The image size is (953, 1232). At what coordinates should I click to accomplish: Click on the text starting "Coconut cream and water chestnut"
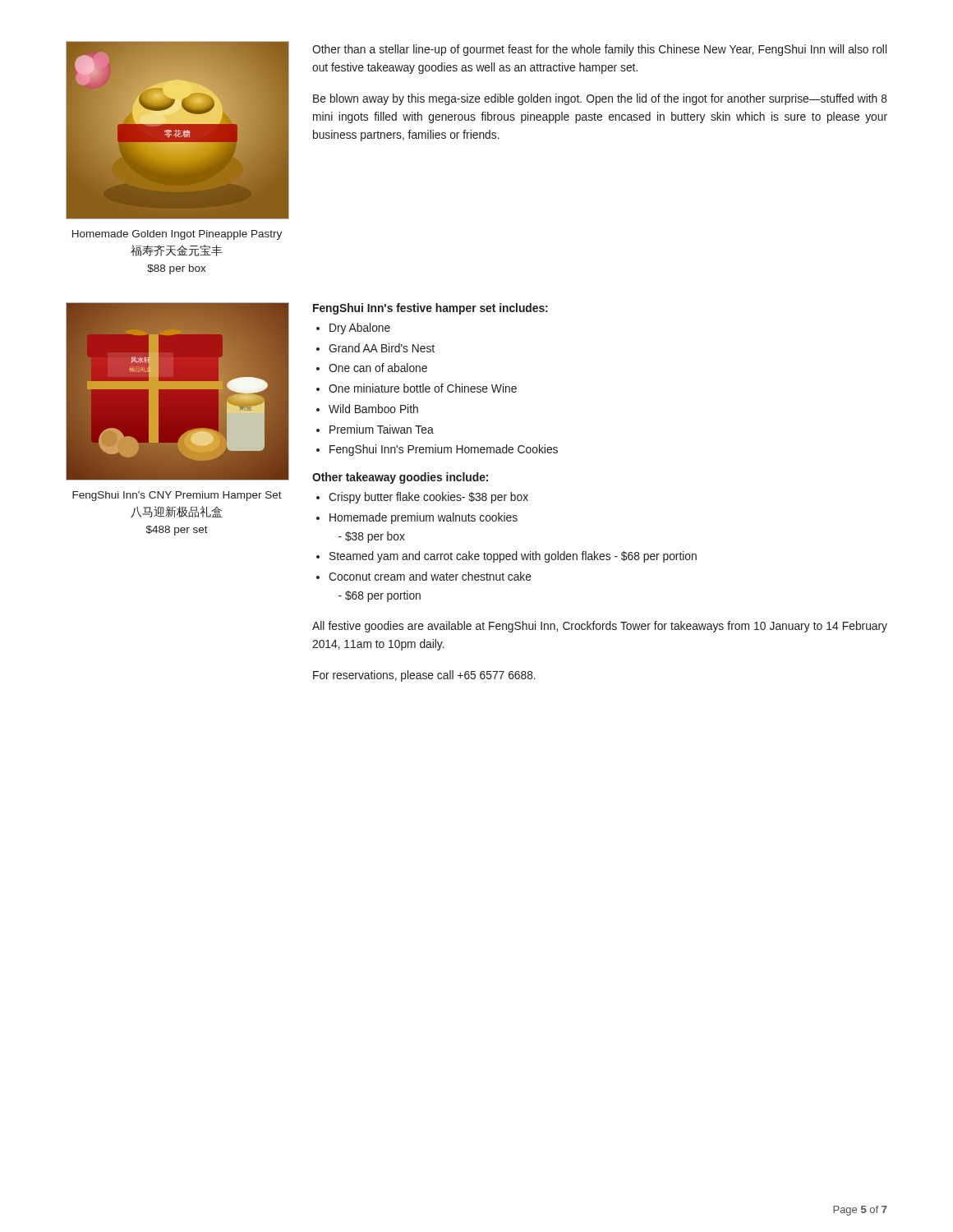pos(430,586)
